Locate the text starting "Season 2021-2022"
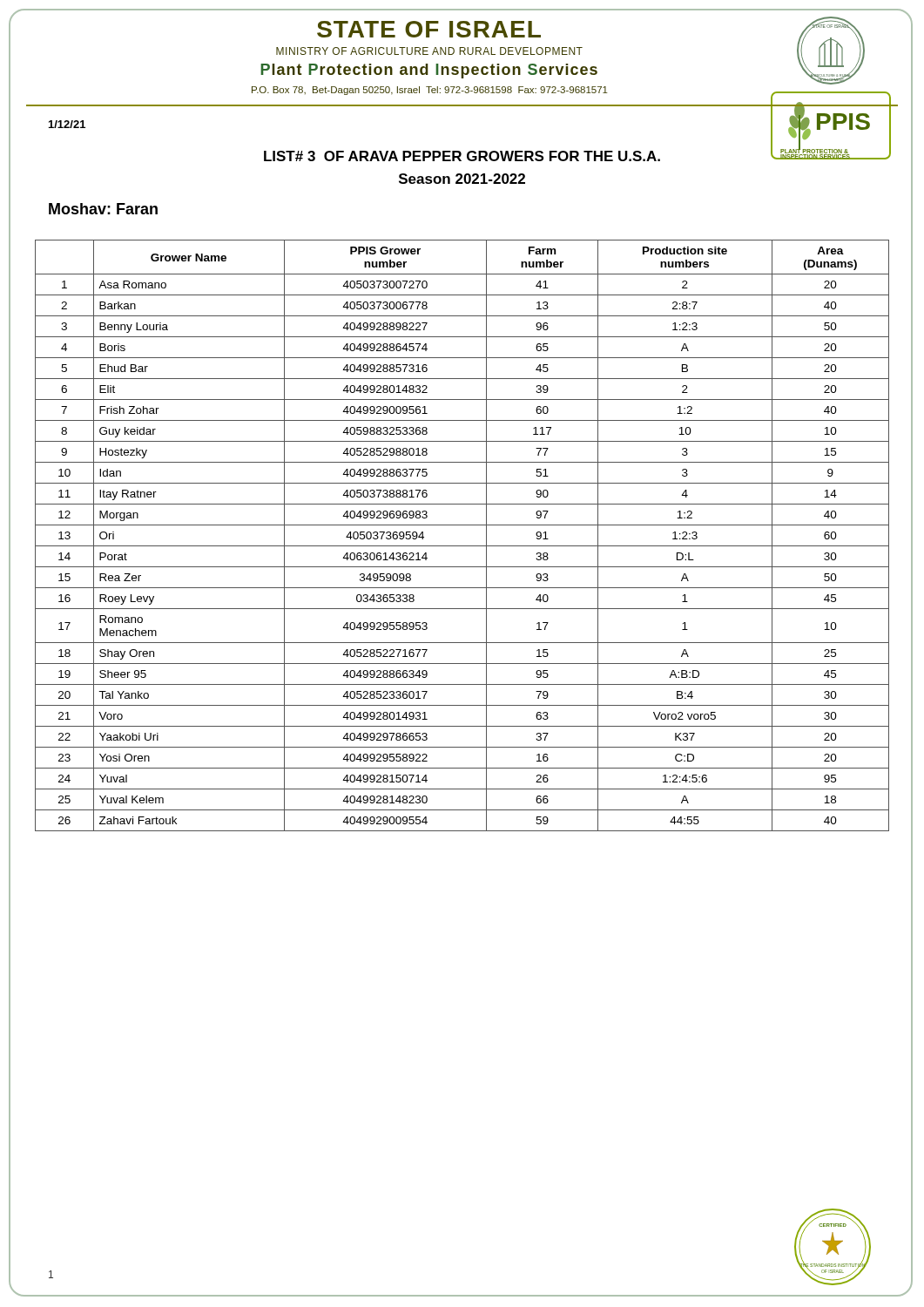The width and height of the screenshot is (924, 1307). (x=462, y=179)
